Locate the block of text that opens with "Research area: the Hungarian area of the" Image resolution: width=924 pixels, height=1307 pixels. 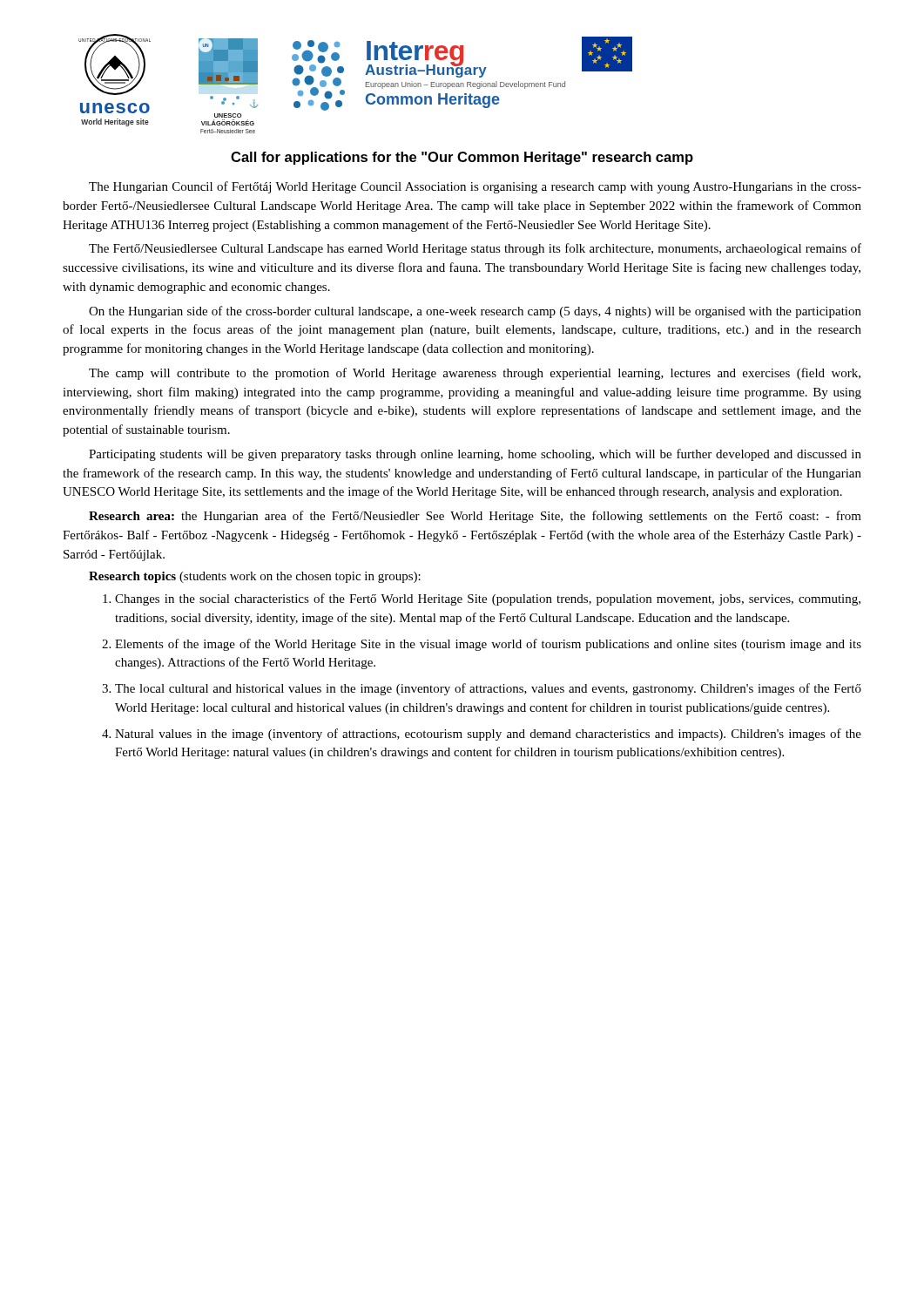coord(462,536)
